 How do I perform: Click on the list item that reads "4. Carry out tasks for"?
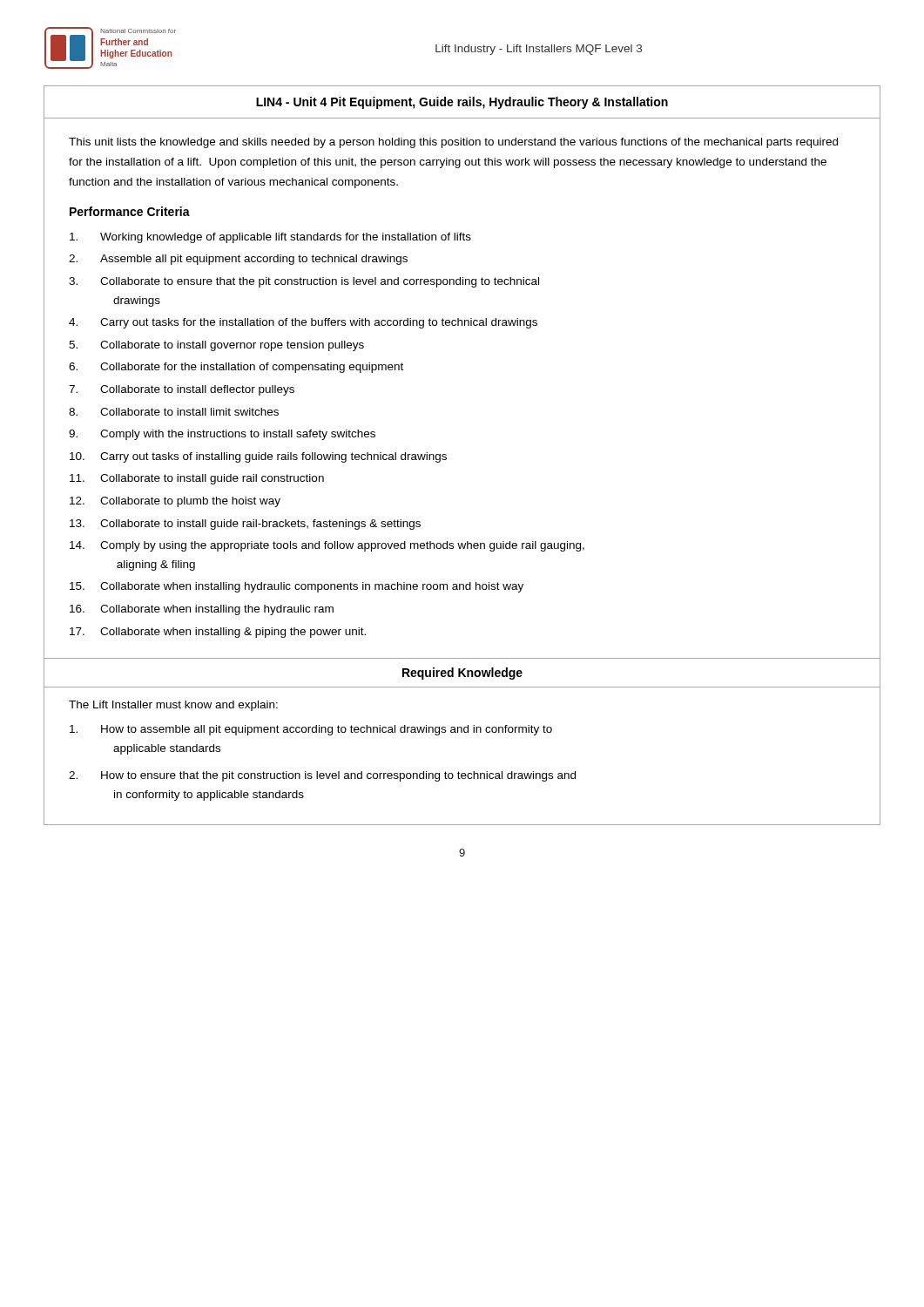point(462,322)
